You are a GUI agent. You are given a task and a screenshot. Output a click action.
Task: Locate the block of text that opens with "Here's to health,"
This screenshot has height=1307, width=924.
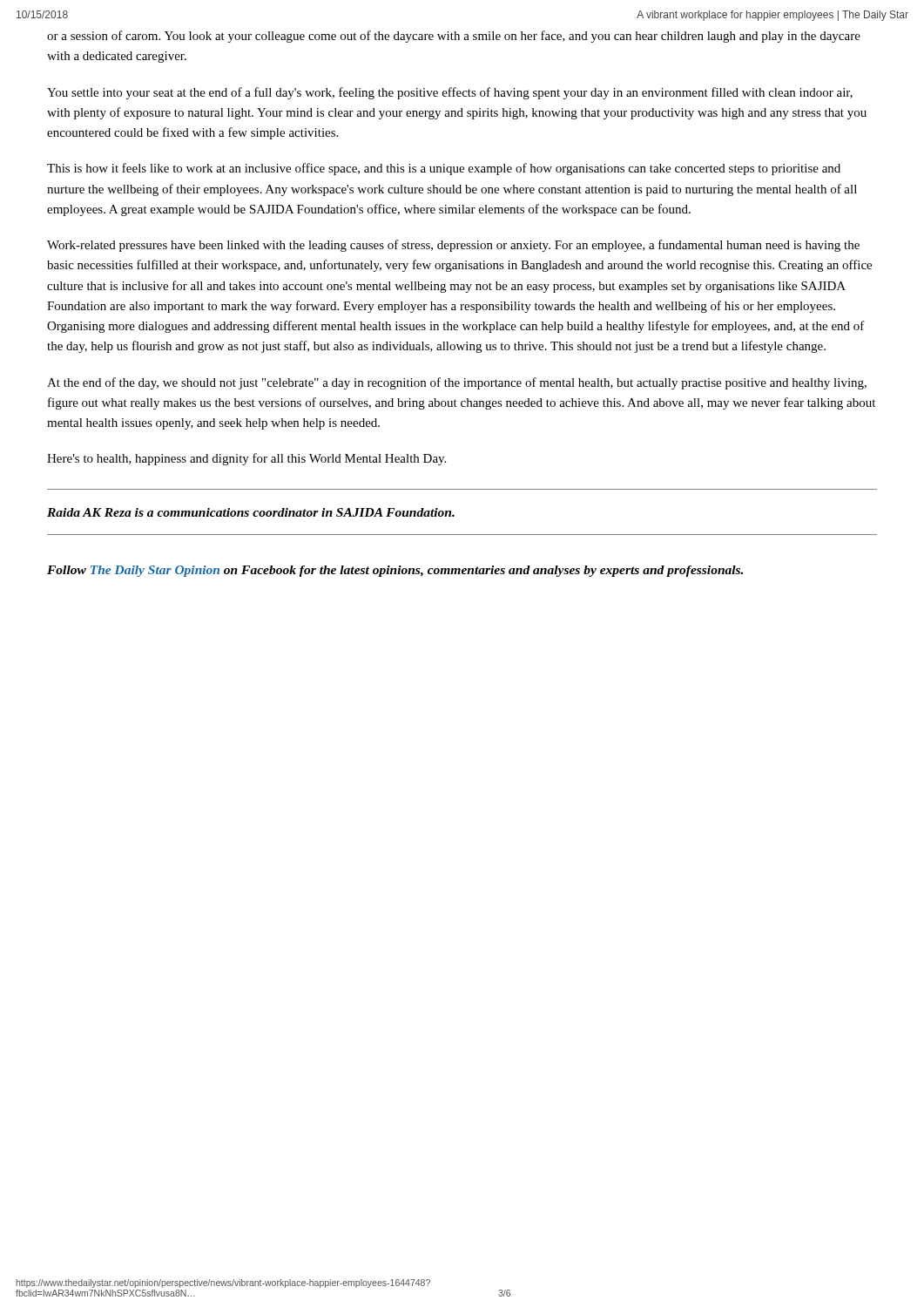pyautogui.click(x=247, y=459)
